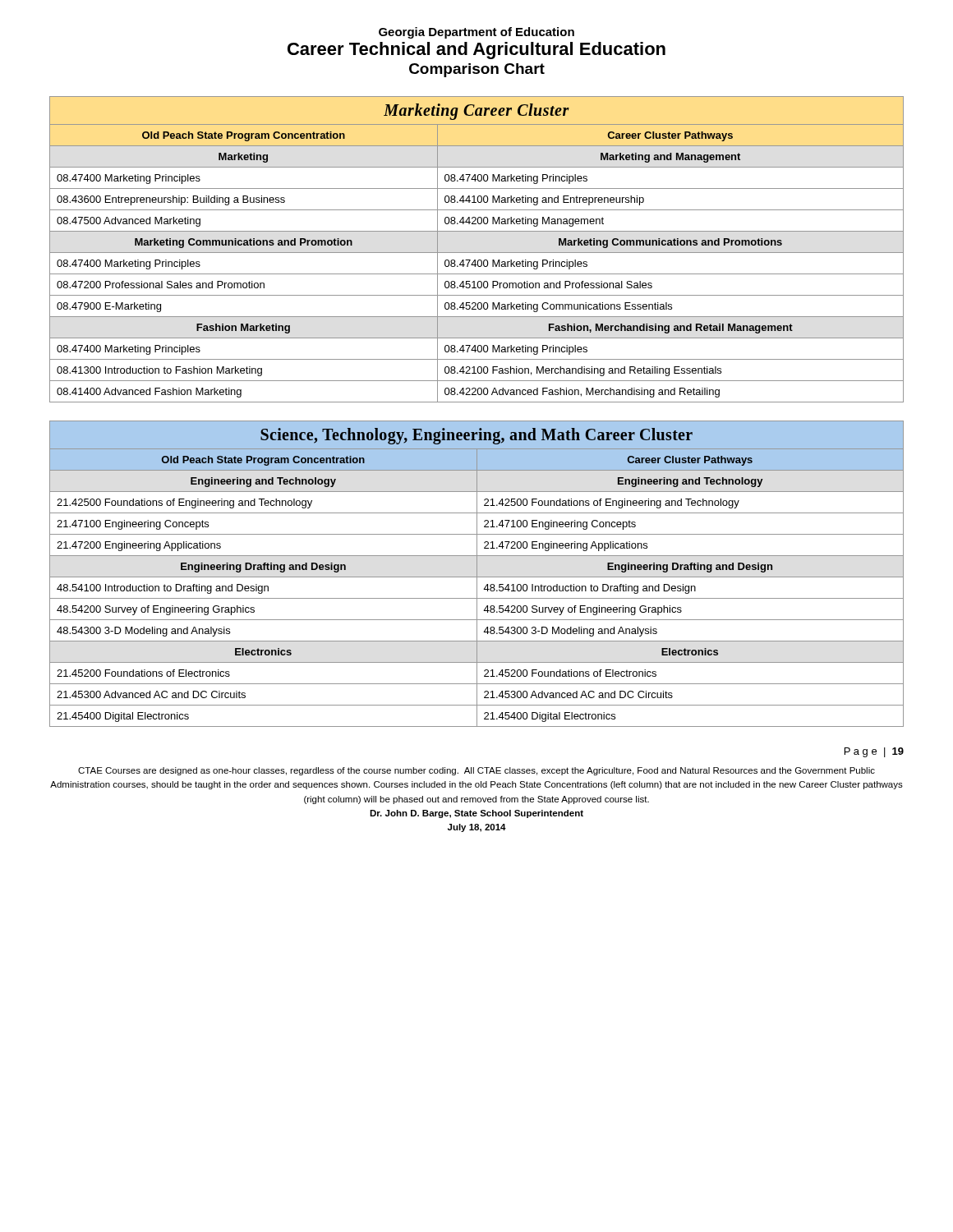Click on the table containing "08.44200 Marketing Management"
This screenshot has height=1232, width=953.
pyautogui.click(x=476, y=249)
